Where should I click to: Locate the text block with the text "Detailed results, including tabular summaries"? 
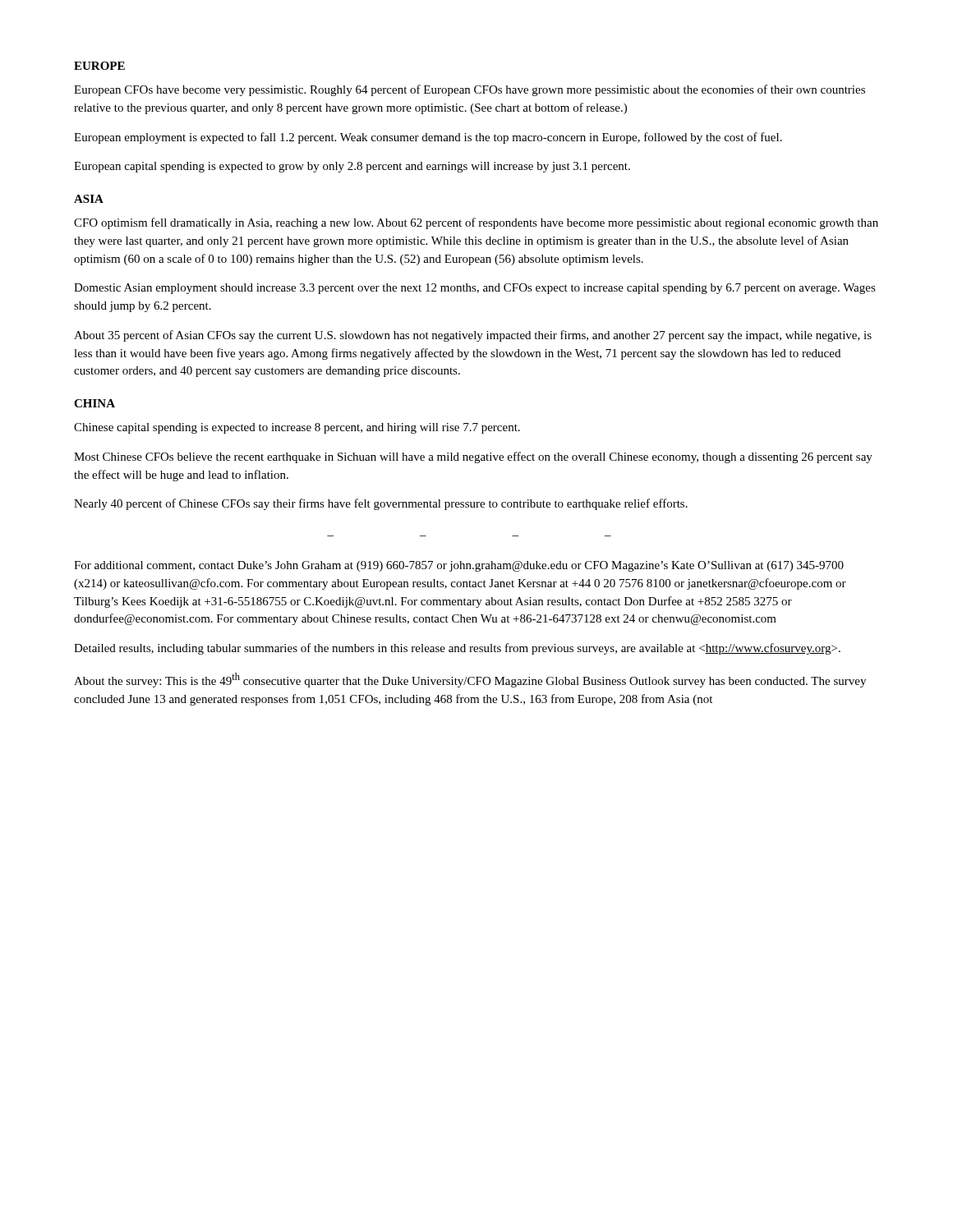[x=457, y=648]
